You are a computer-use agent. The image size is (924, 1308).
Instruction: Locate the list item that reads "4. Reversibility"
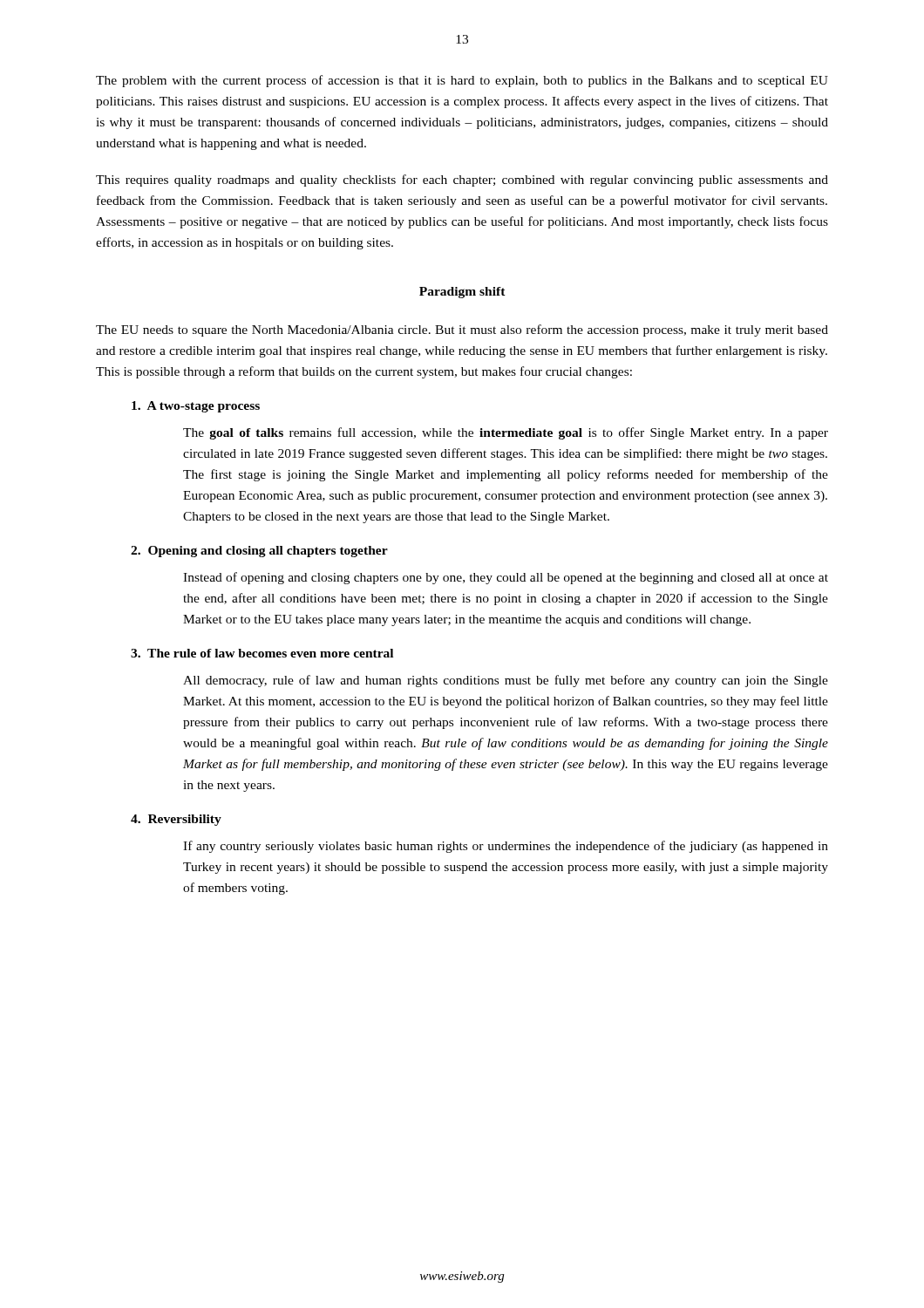(x=176, y=819)
